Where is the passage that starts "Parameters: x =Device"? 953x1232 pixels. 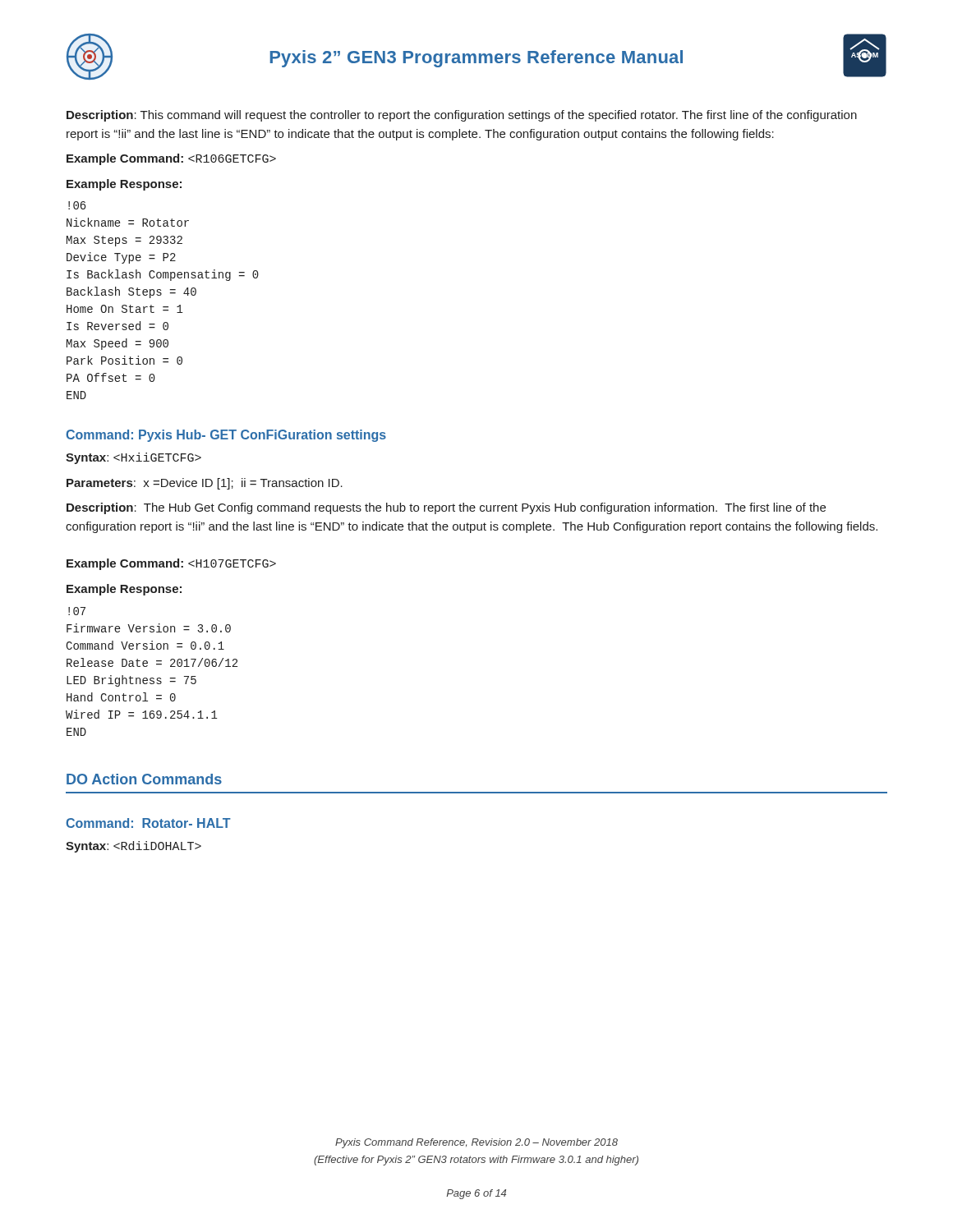tap(204, 483)
